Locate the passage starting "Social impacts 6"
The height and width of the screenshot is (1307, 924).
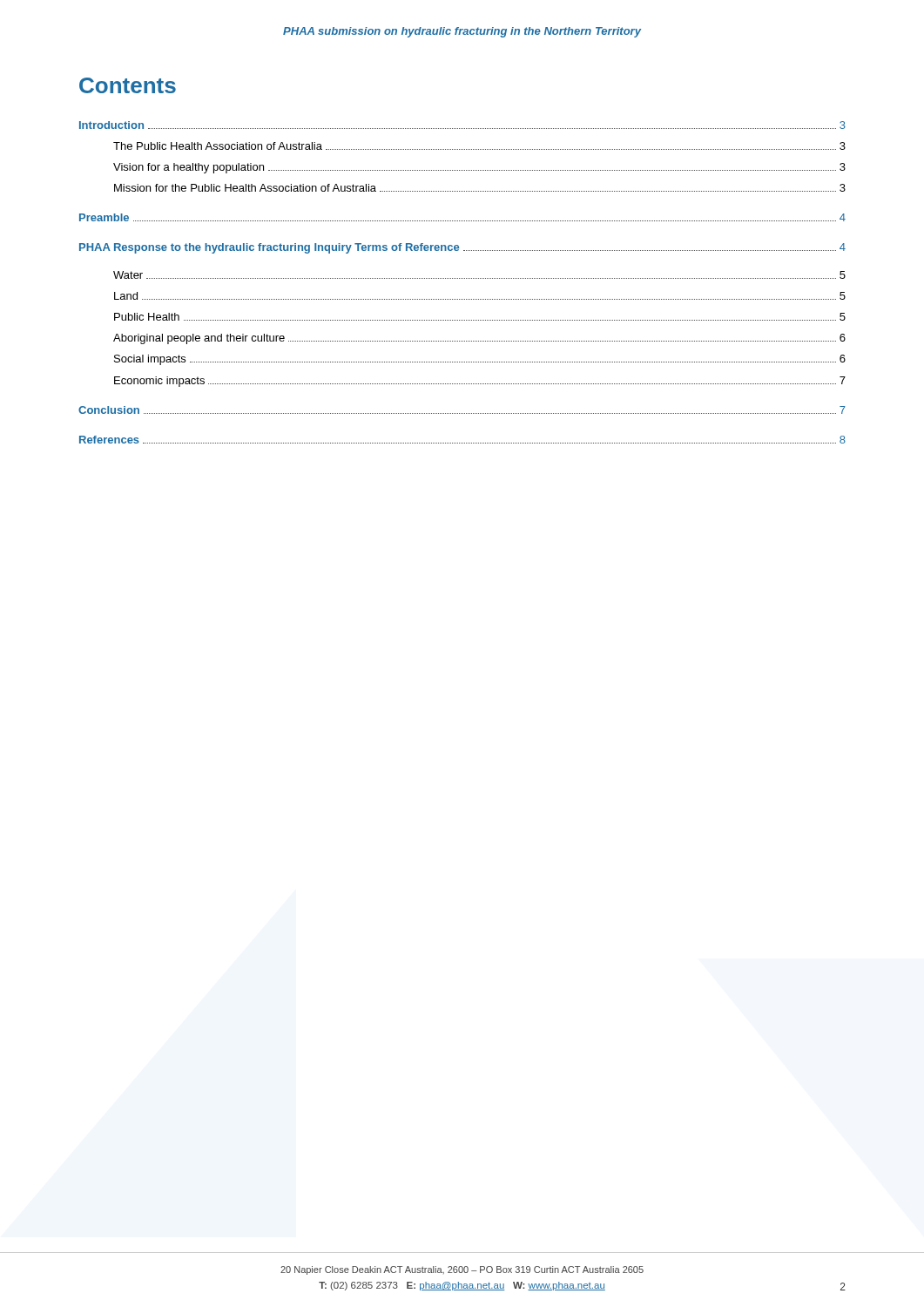479,359
